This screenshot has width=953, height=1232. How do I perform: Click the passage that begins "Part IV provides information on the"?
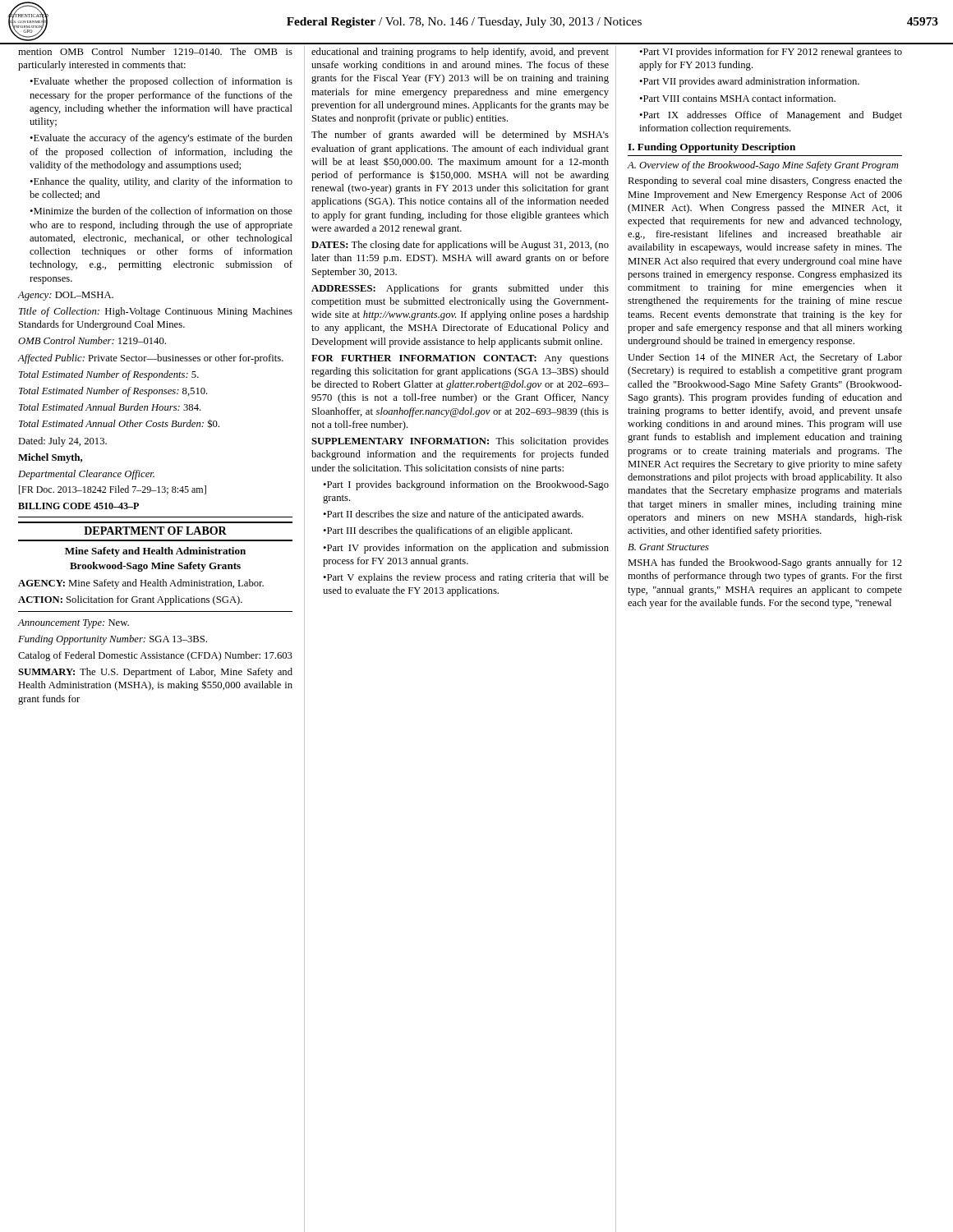pos(460,554)
